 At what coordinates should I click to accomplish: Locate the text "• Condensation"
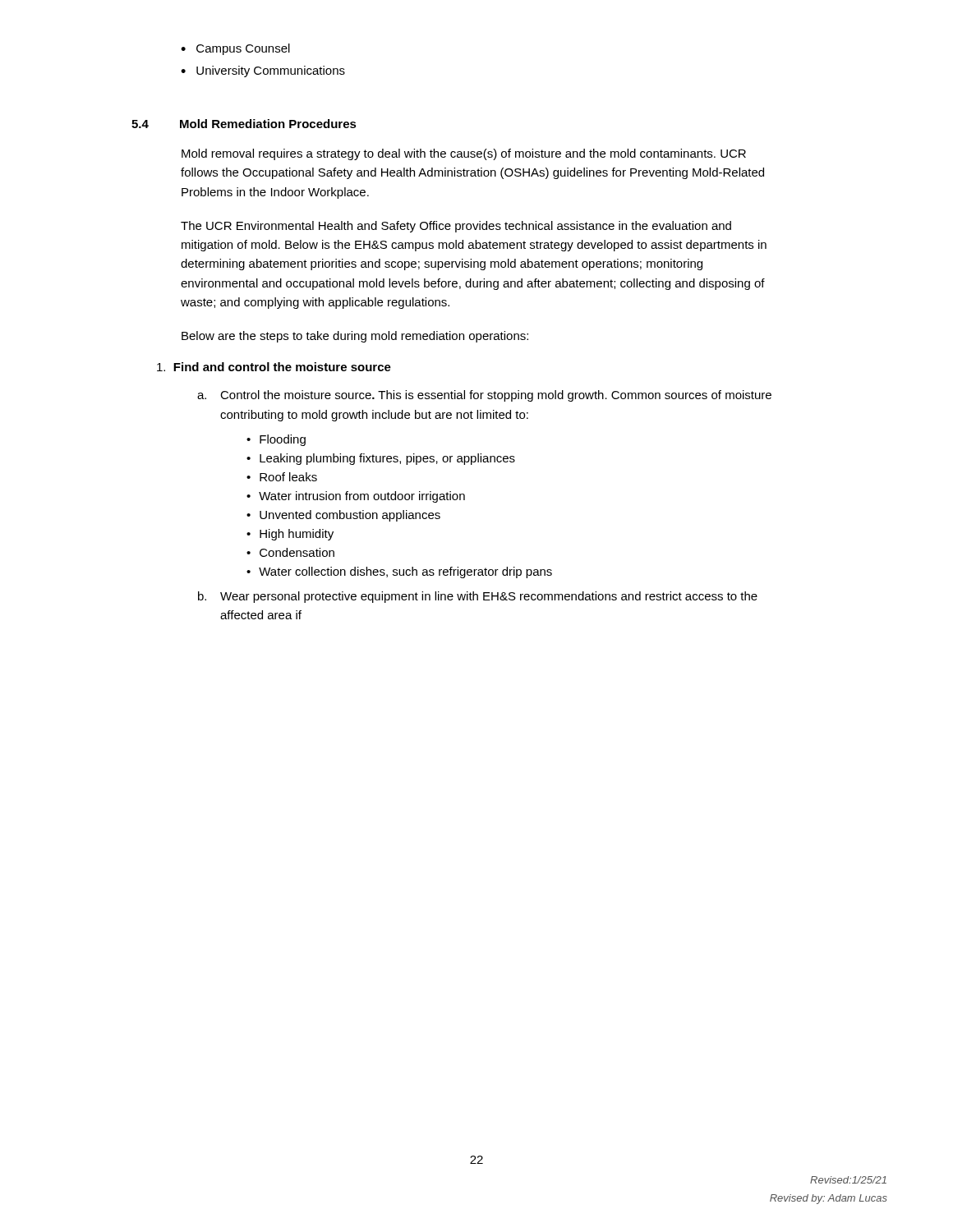tap(291, 552)
